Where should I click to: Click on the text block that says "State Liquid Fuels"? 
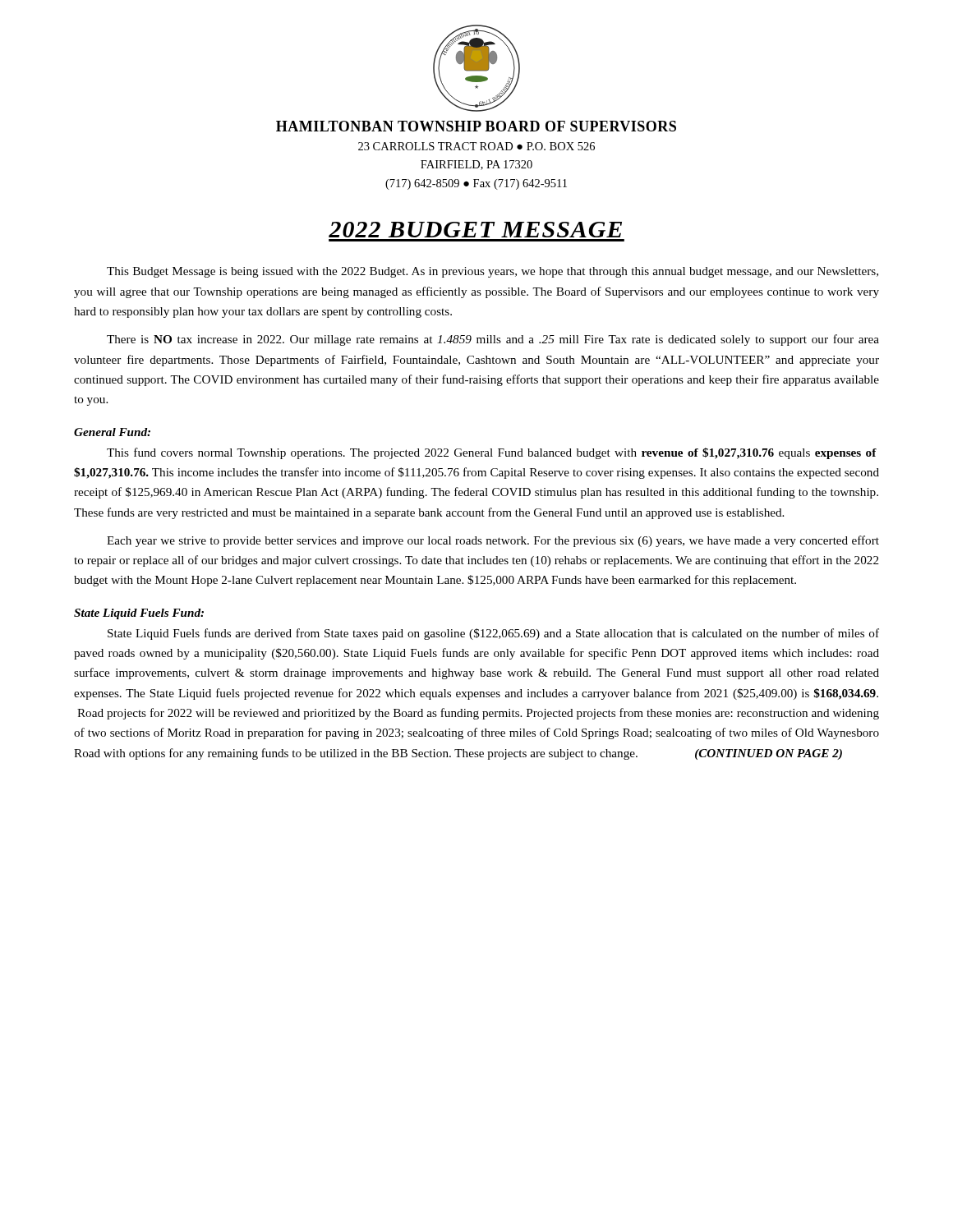(x=476, y=693)
